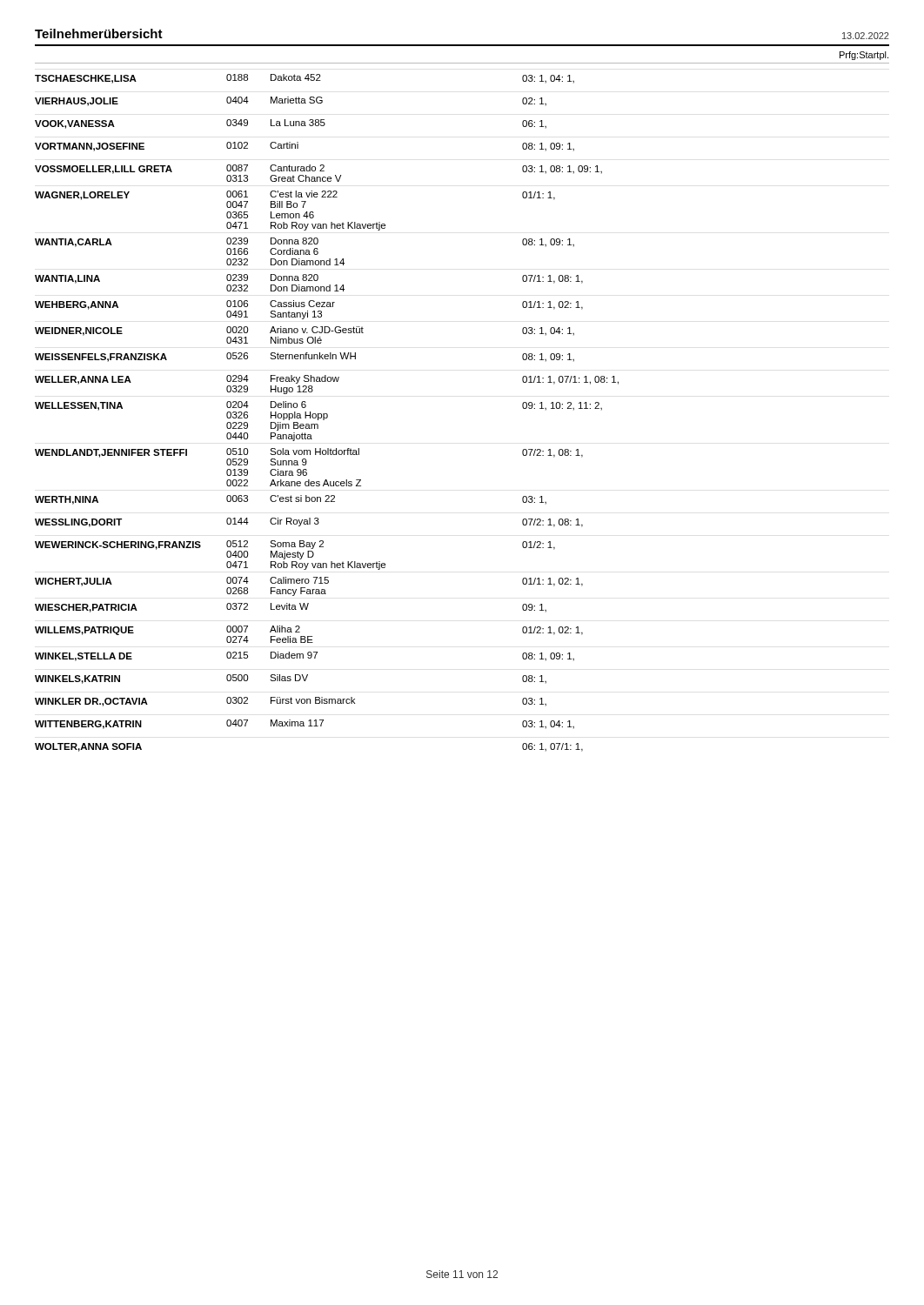
Task: Locate the text block starting "WINKEL,STELLA DE 0215Diadem"
Action: coord(305,659)
